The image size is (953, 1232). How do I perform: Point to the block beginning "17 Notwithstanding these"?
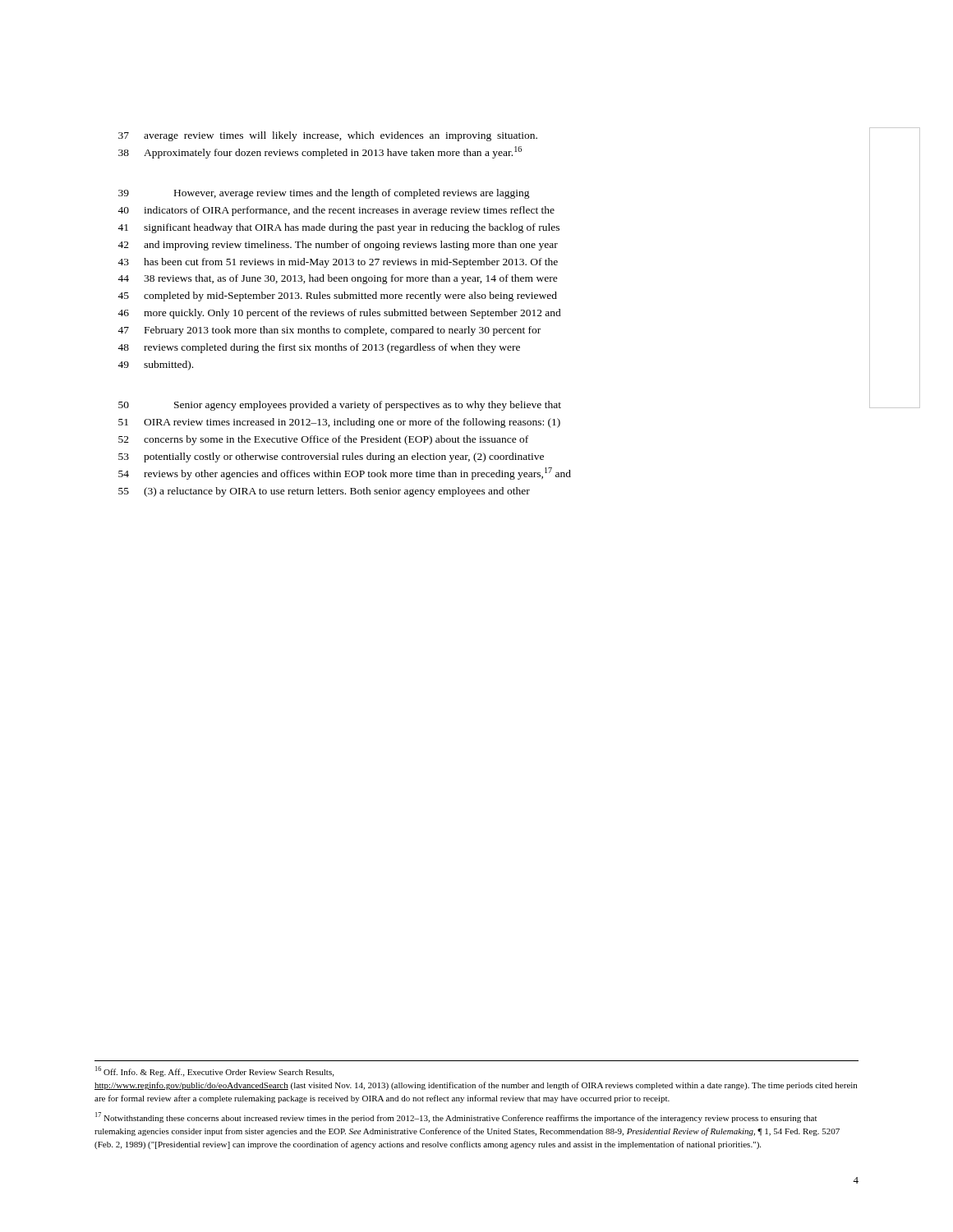pyautogui.click(x=476, y=1132)
